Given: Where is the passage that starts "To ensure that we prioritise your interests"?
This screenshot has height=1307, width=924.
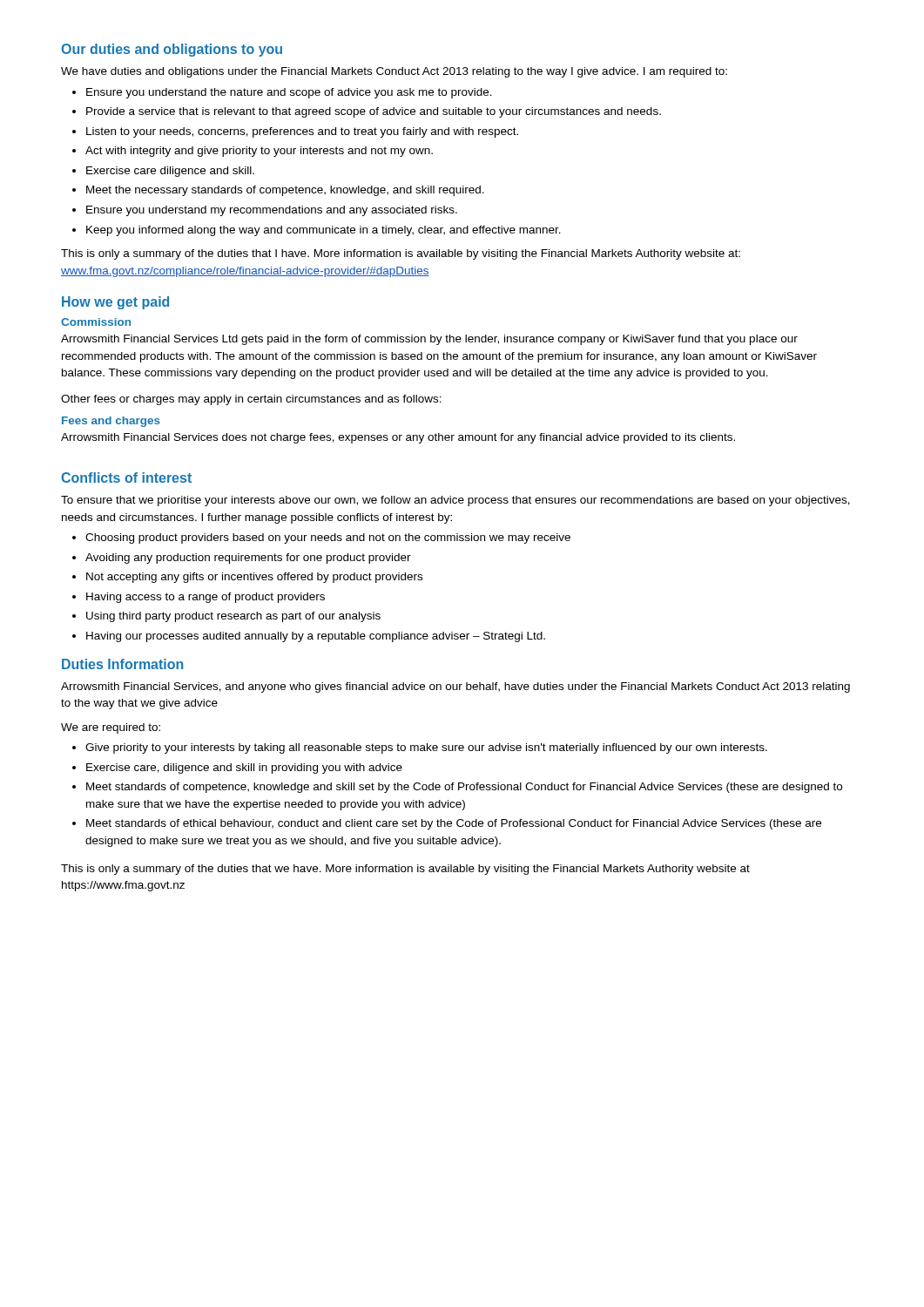Looking at the screenshot, I should 456,508.
